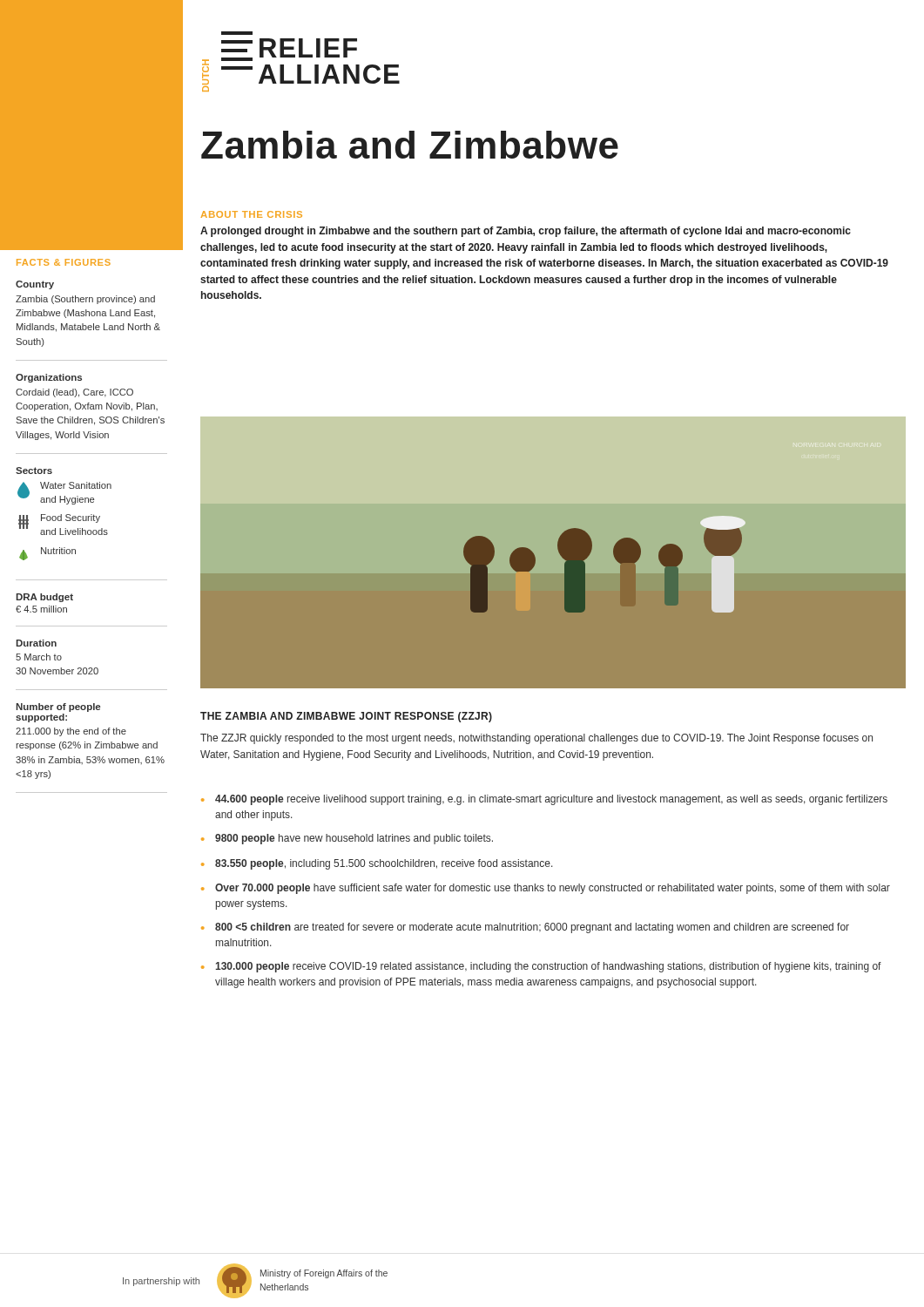Click the passage that begins "Sectors Water Sanitationand Hygiene Food Securityand Livelihoods"
The image size is (924, 1307).
click(x=91, y=516)
